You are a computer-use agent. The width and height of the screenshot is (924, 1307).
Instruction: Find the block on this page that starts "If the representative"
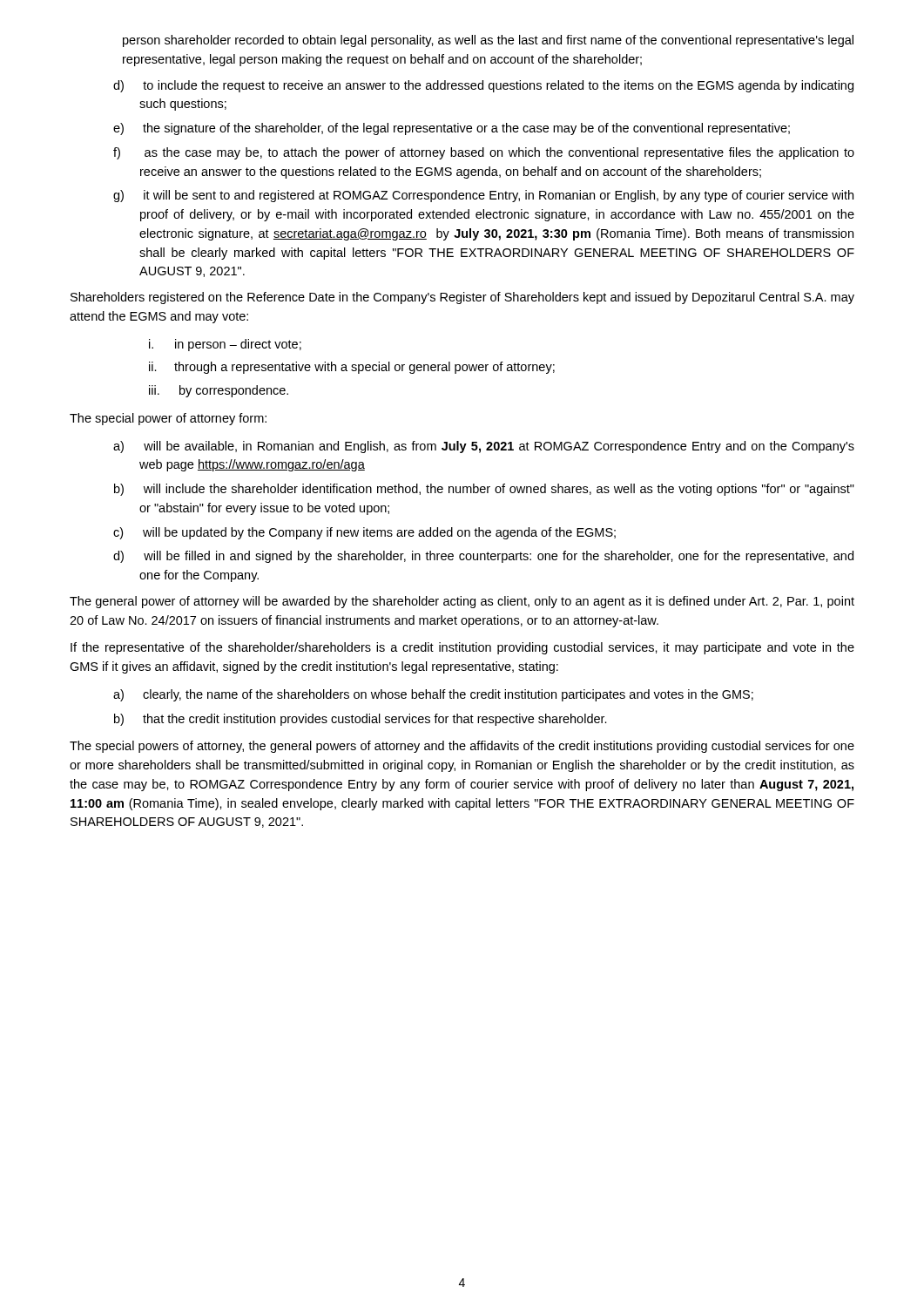coord(462,658)
